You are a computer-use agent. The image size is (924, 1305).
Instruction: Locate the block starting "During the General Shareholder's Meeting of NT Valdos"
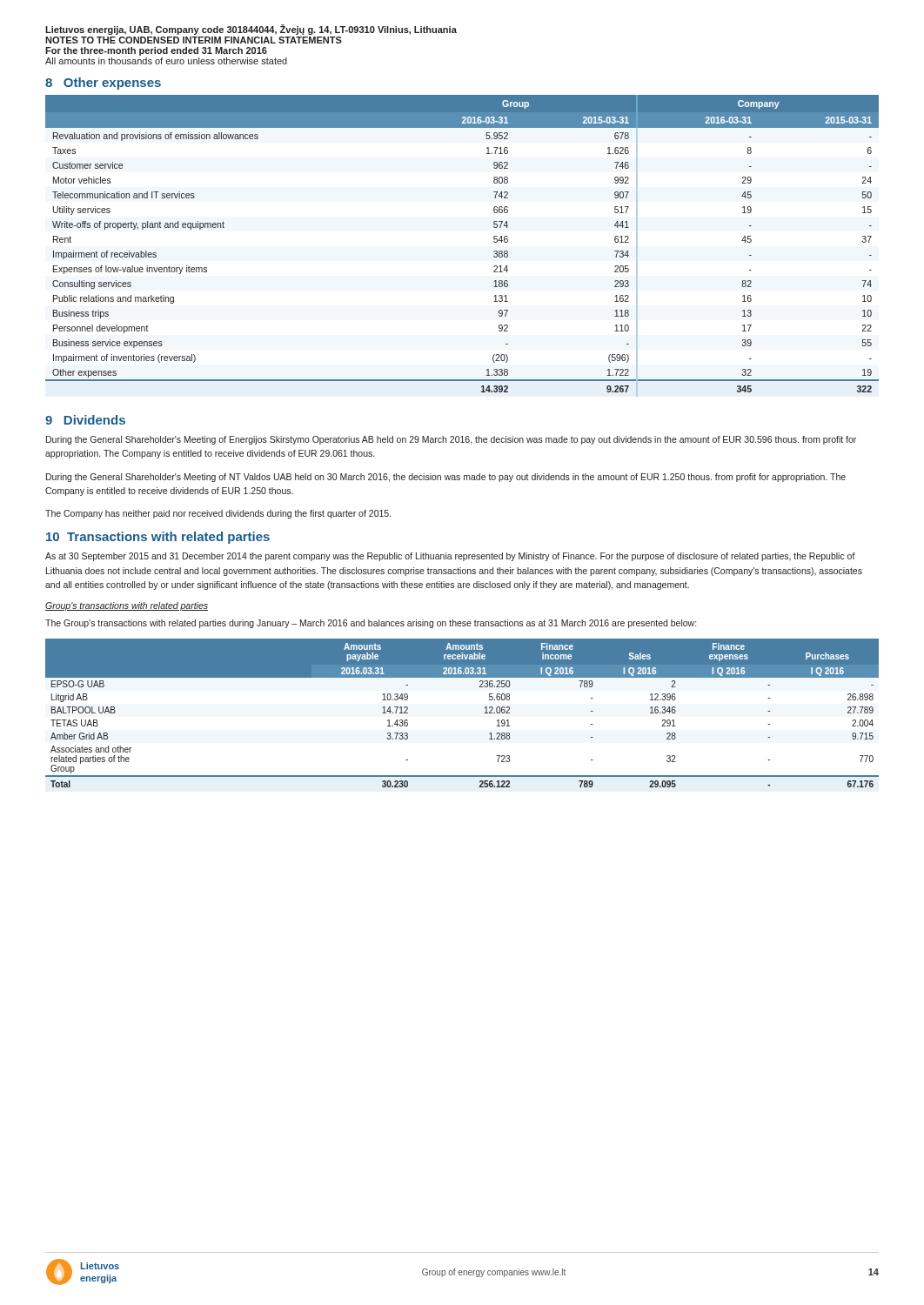[x=446, y=483]
